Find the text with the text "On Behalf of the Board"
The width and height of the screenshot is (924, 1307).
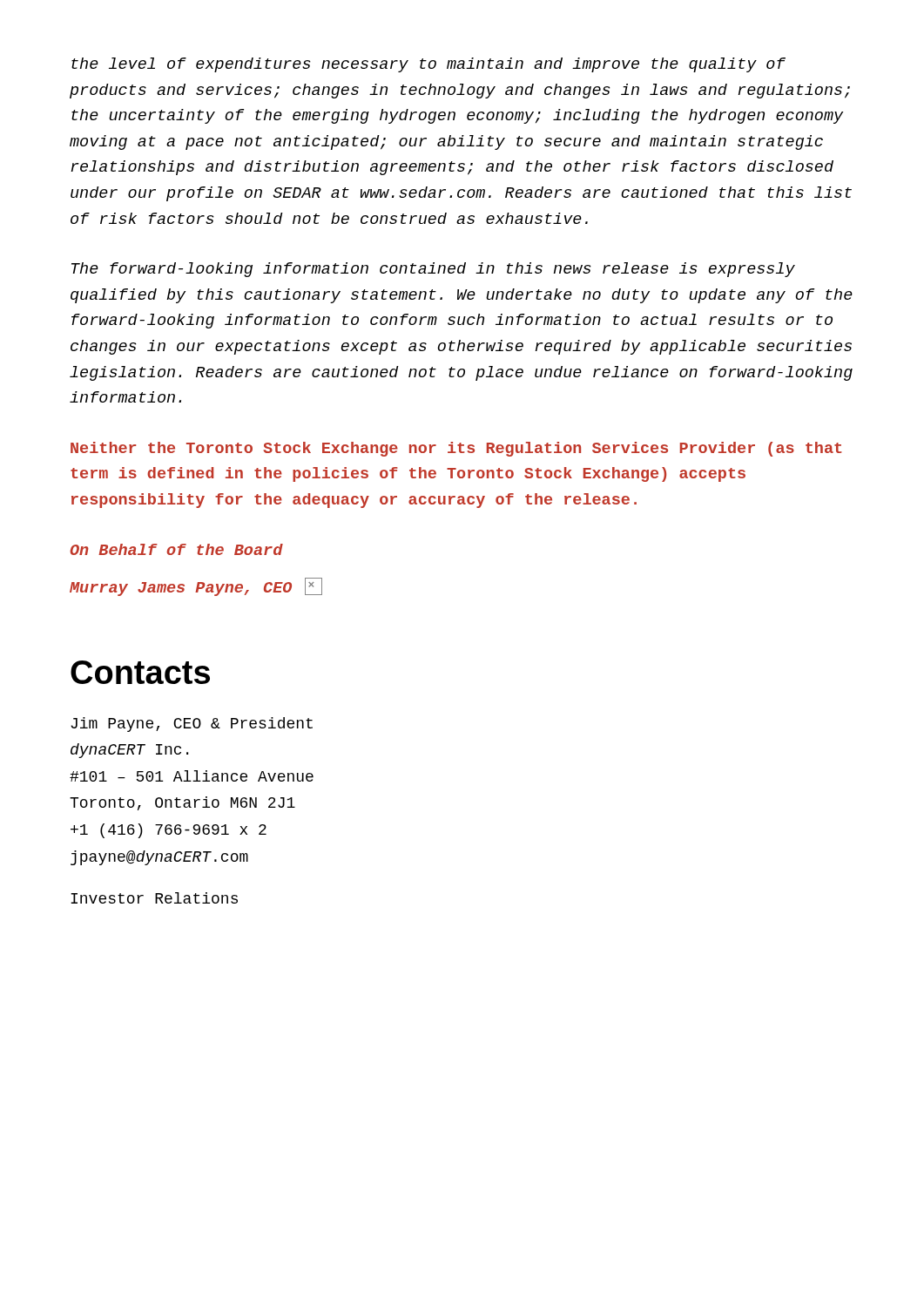point(176,551)
